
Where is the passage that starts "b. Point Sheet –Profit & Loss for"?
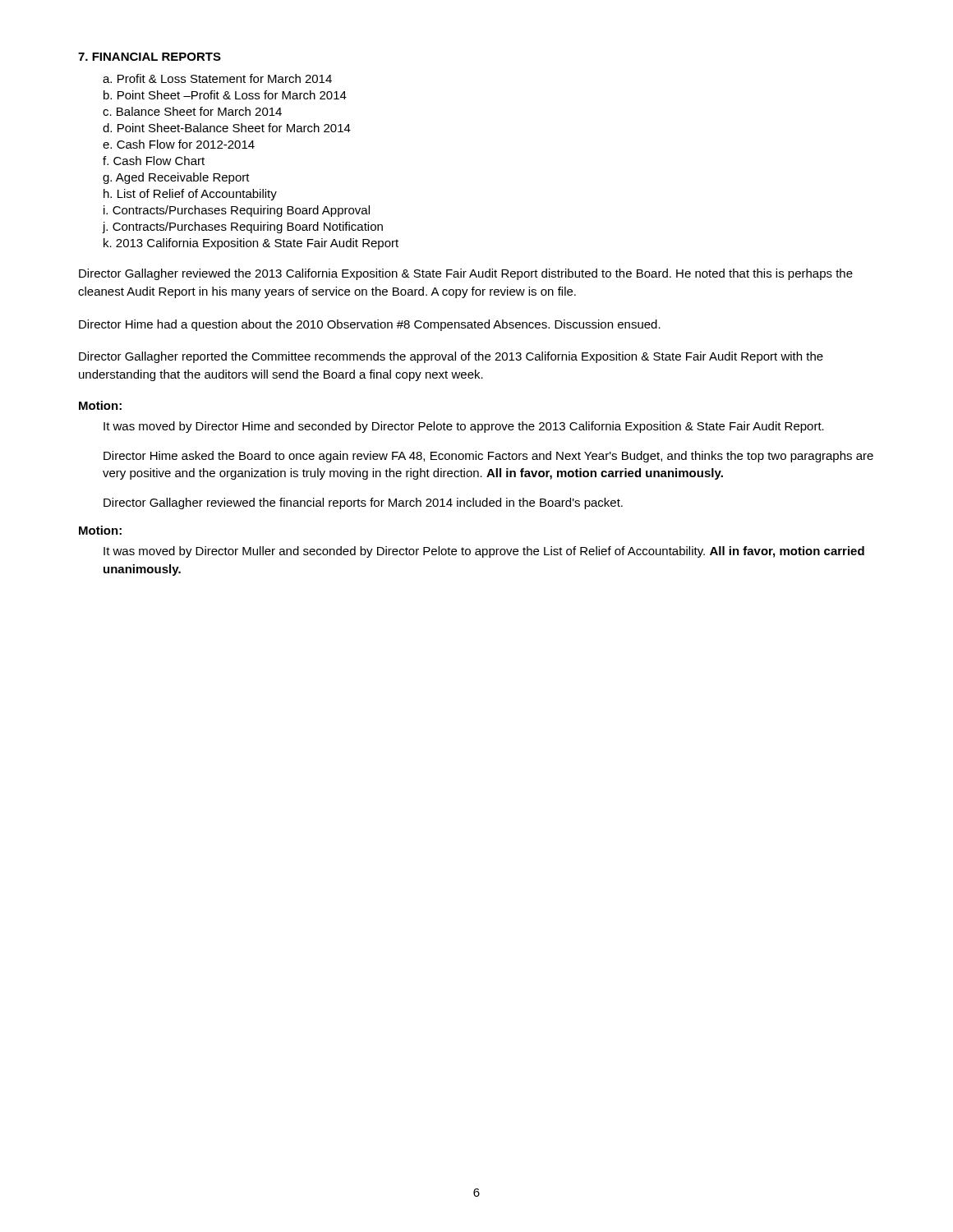coord(225,95)
